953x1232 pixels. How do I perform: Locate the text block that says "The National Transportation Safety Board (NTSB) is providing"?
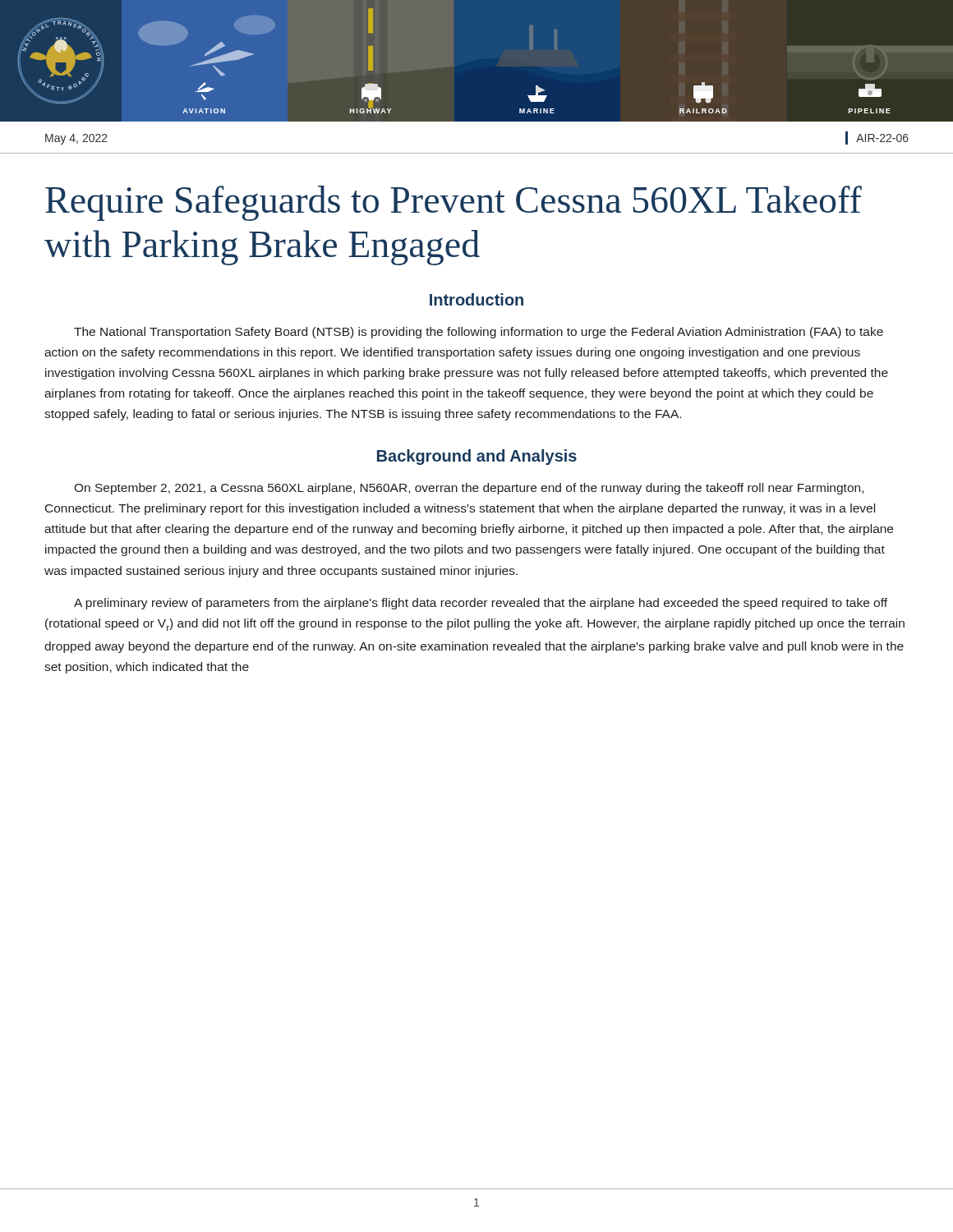[466, 372]
